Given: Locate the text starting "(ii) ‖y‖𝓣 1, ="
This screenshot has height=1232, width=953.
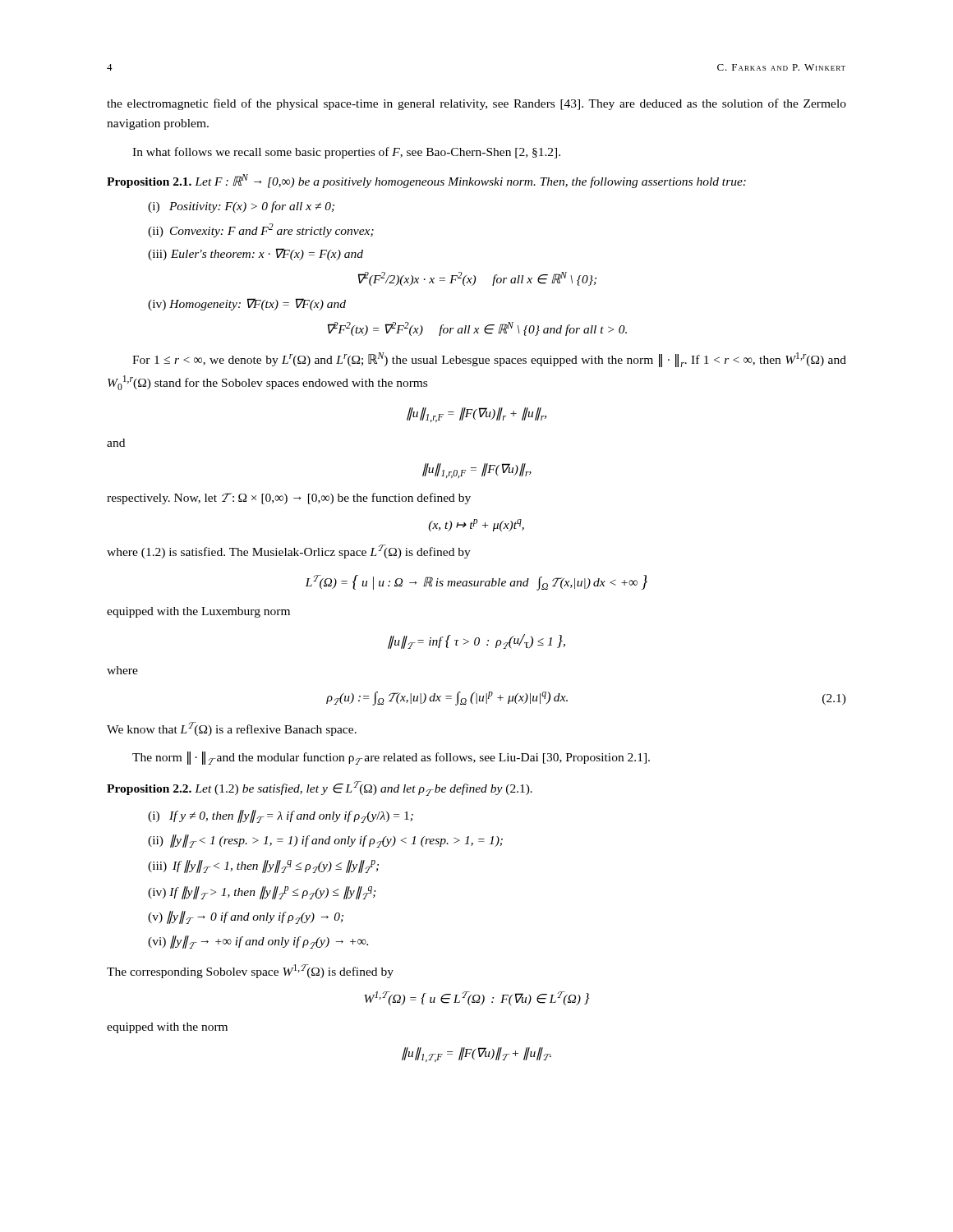Looking at the screenshot, I should pyautogui.click(x=326, y=840).
